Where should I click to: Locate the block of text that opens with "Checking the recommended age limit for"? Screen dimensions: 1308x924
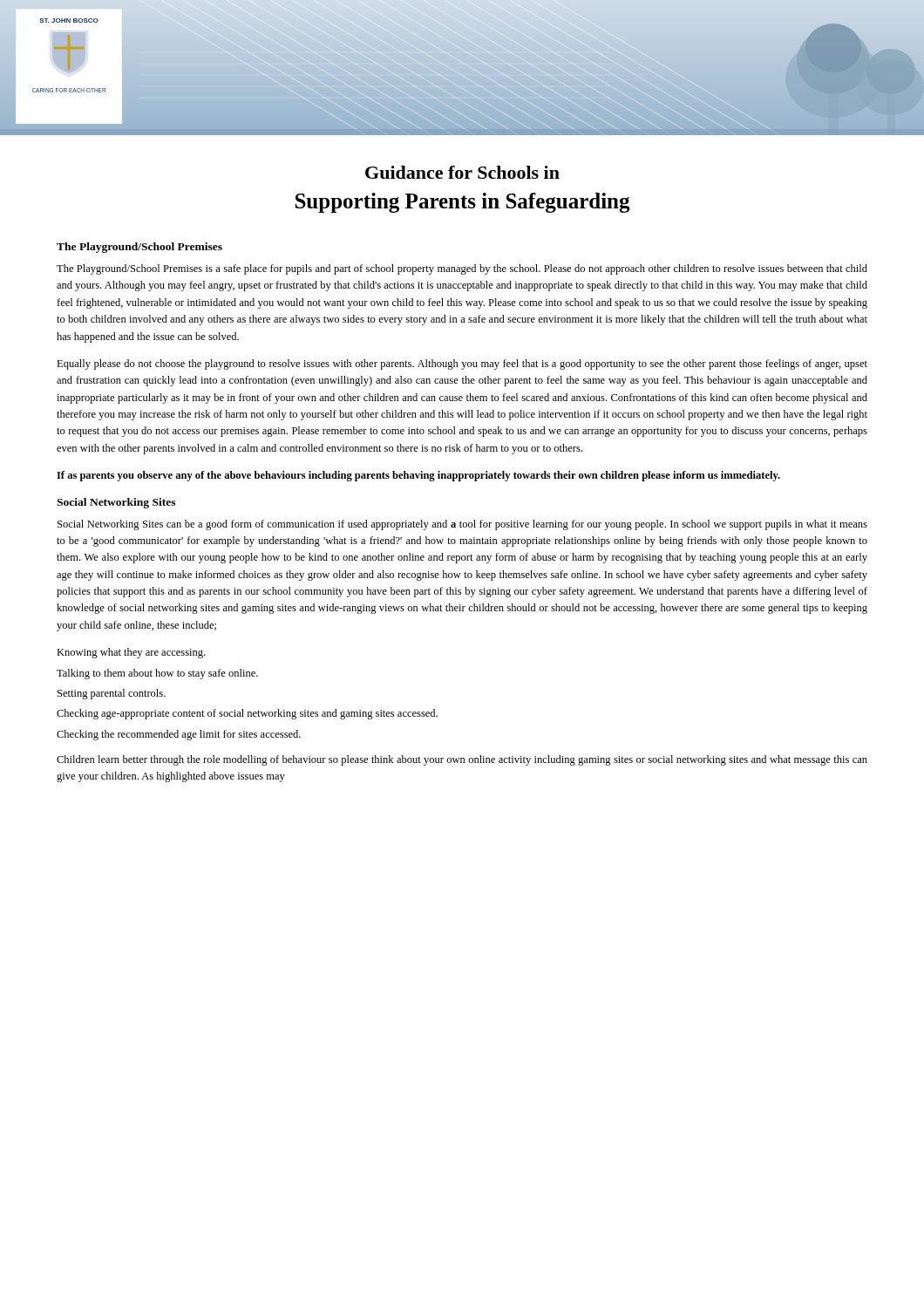(x=179, y=734)
